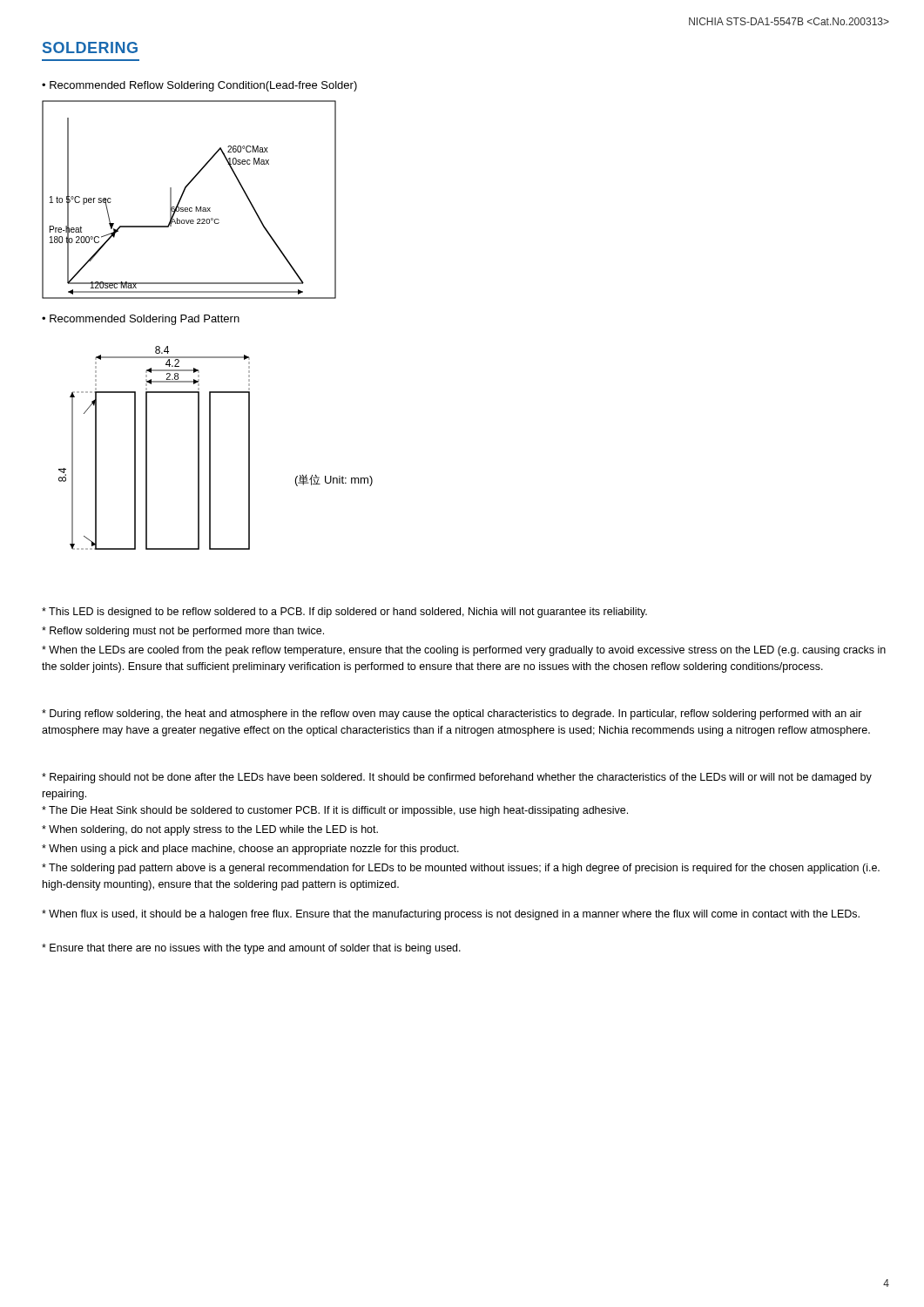Select the text starting "• Recommended Soldering Pad Pattern"

tap(141, 319)
